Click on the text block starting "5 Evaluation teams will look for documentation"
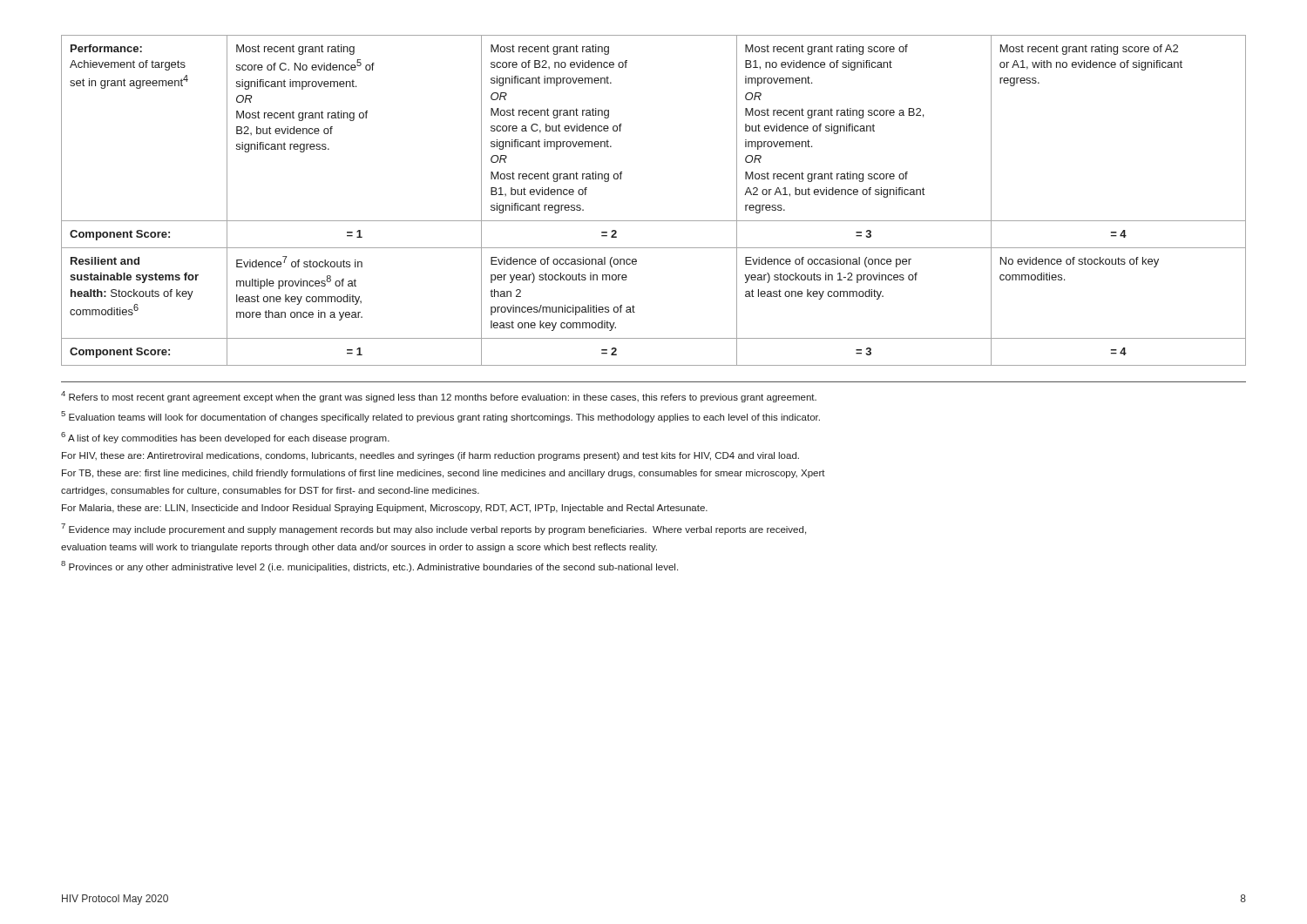Image resolution: width=1307 pixels, height=924 pixels. 441,416
